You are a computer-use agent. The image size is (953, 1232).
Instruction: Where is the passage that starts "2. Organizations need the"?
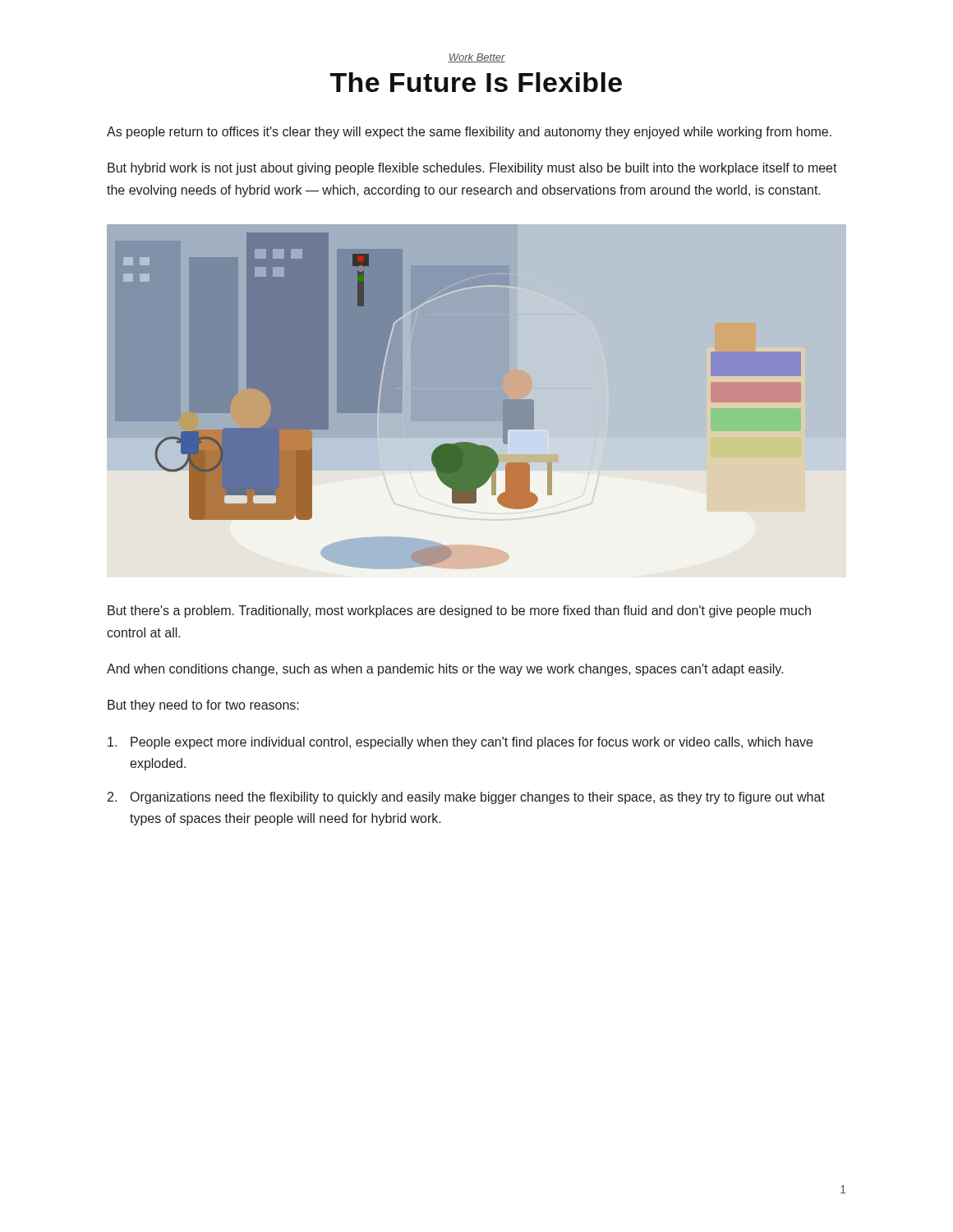[476, 808]
